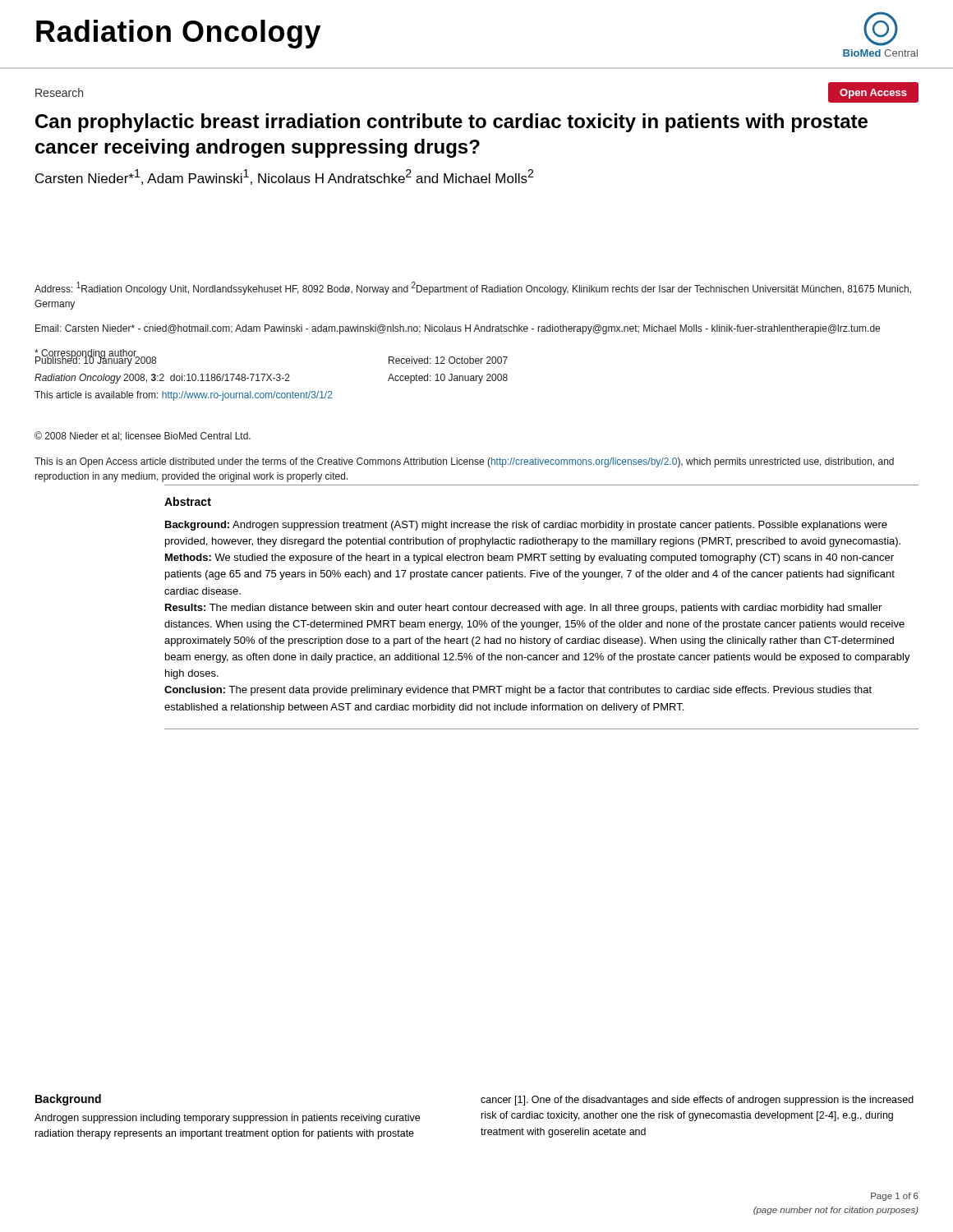953x1232 pixels.
Task: Find the text block that says "Methods: We studied the exposure"
Action: pyautogui.click(x=541, y=575)
